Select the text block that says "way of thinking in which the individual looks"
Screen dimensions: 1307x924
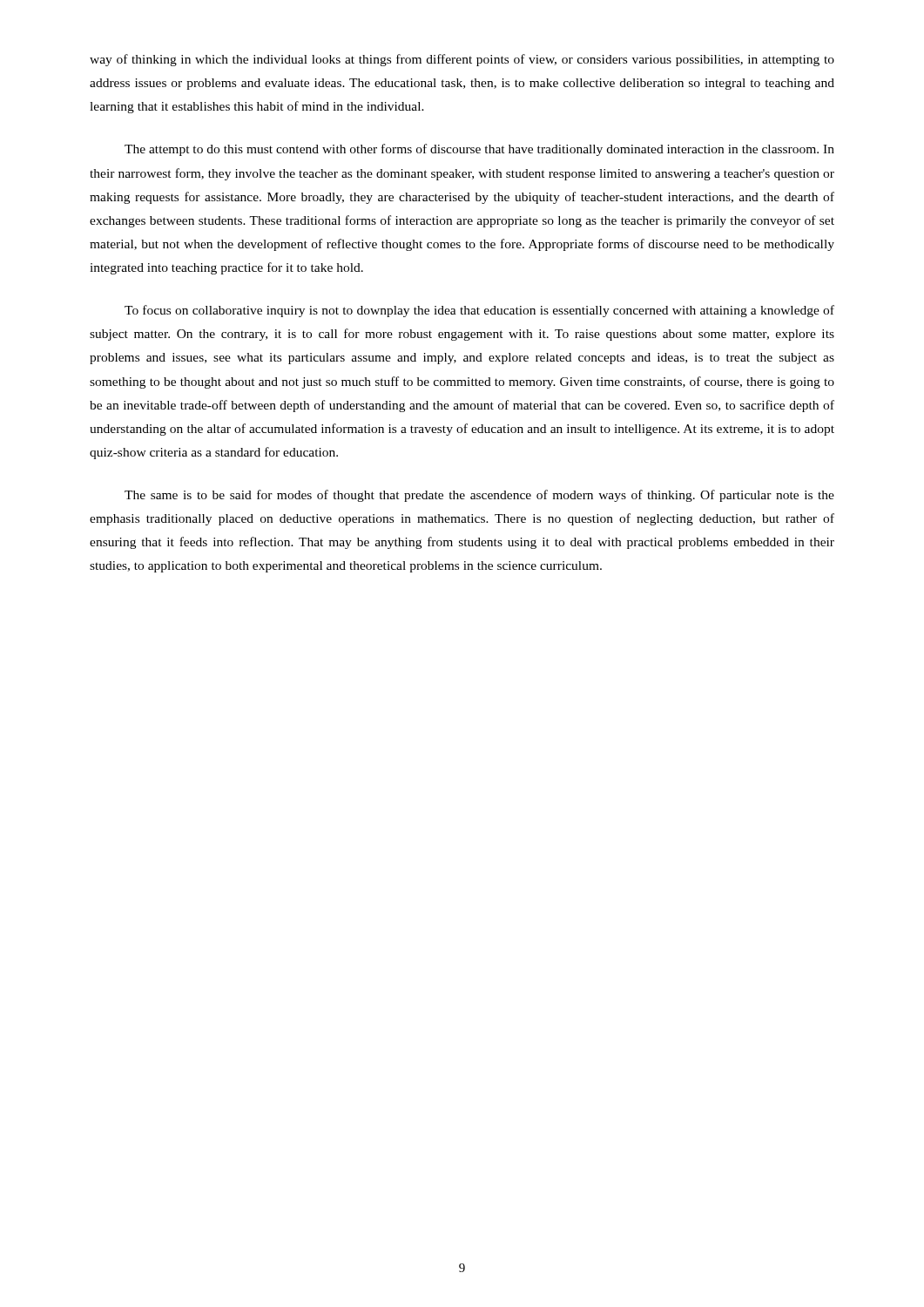(462, 312)
